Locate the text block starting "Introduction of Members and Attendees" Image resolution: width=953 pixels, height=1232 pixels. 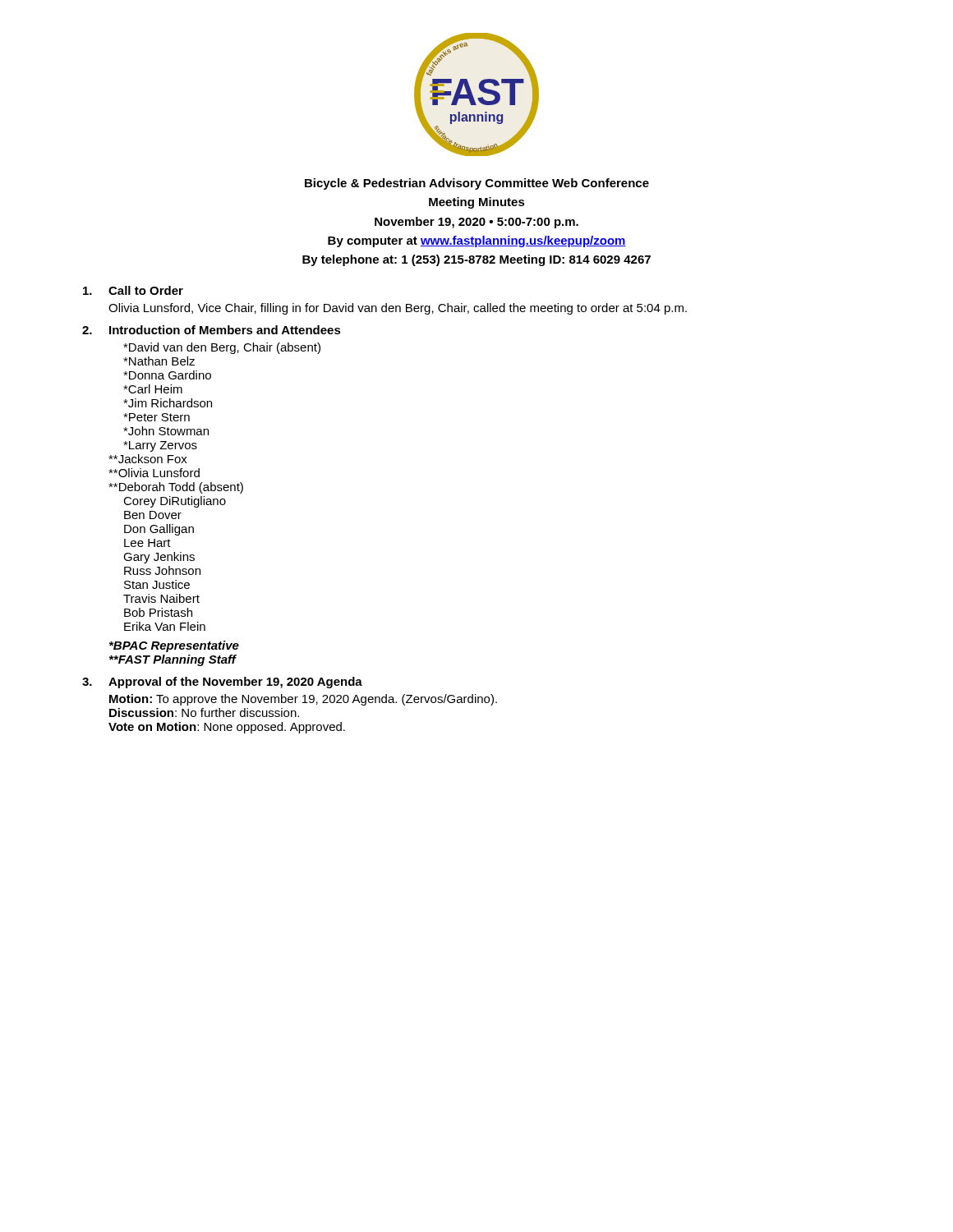point(225,330)
